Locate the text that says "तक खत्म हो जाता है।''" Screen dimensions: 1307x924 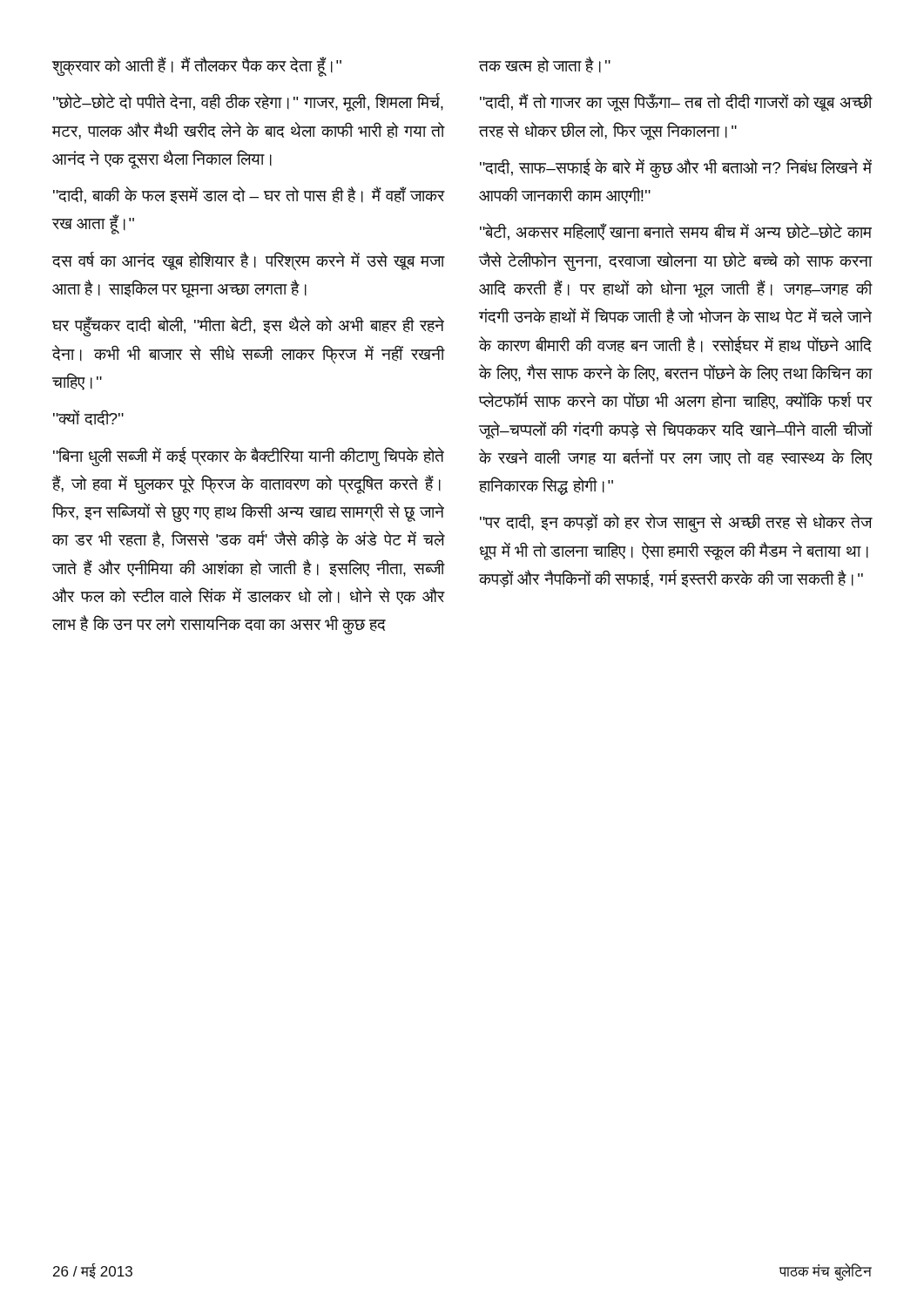(x=545, y=66)
